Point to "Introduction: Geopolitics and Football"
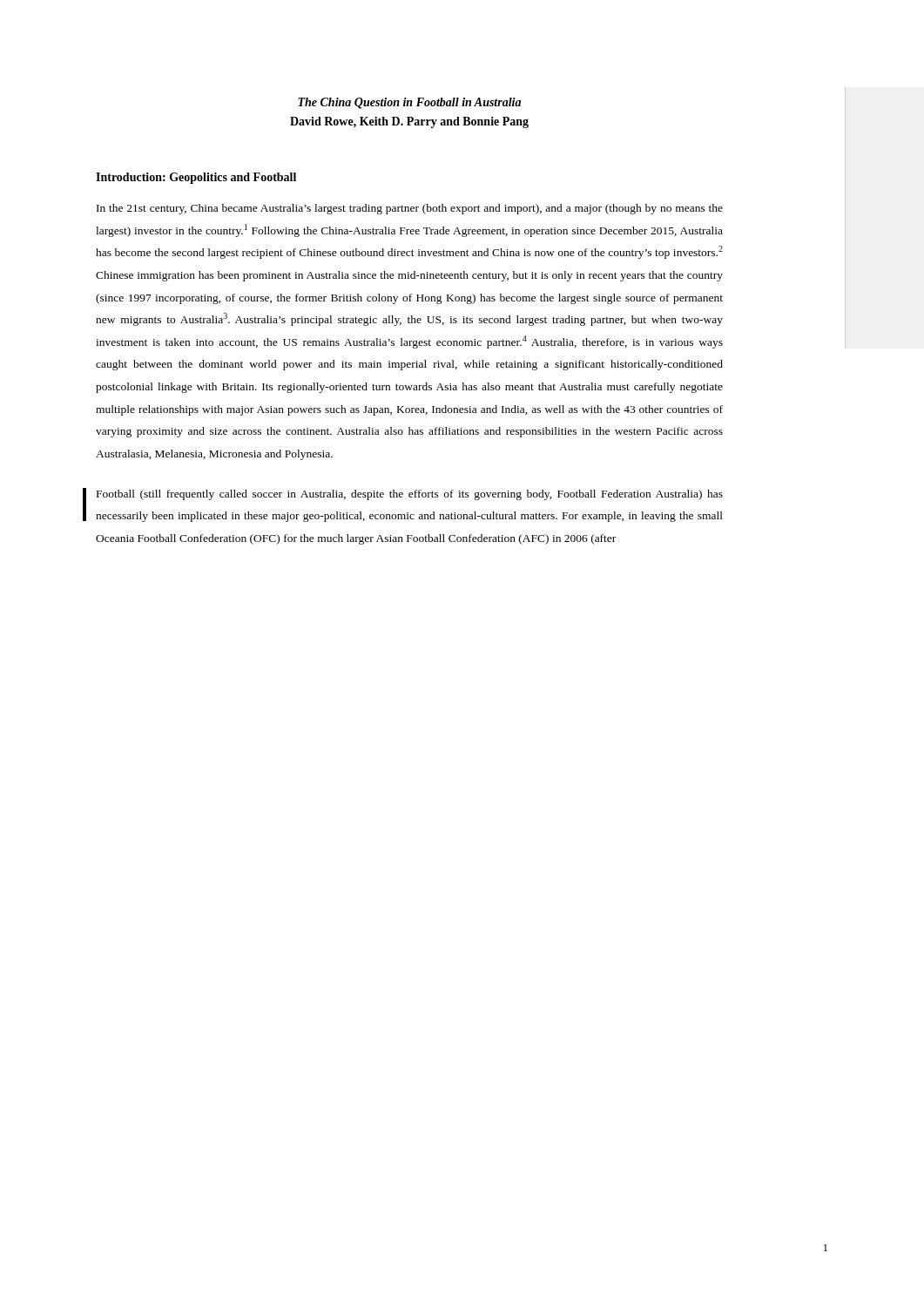 click(x=196, y=177)
